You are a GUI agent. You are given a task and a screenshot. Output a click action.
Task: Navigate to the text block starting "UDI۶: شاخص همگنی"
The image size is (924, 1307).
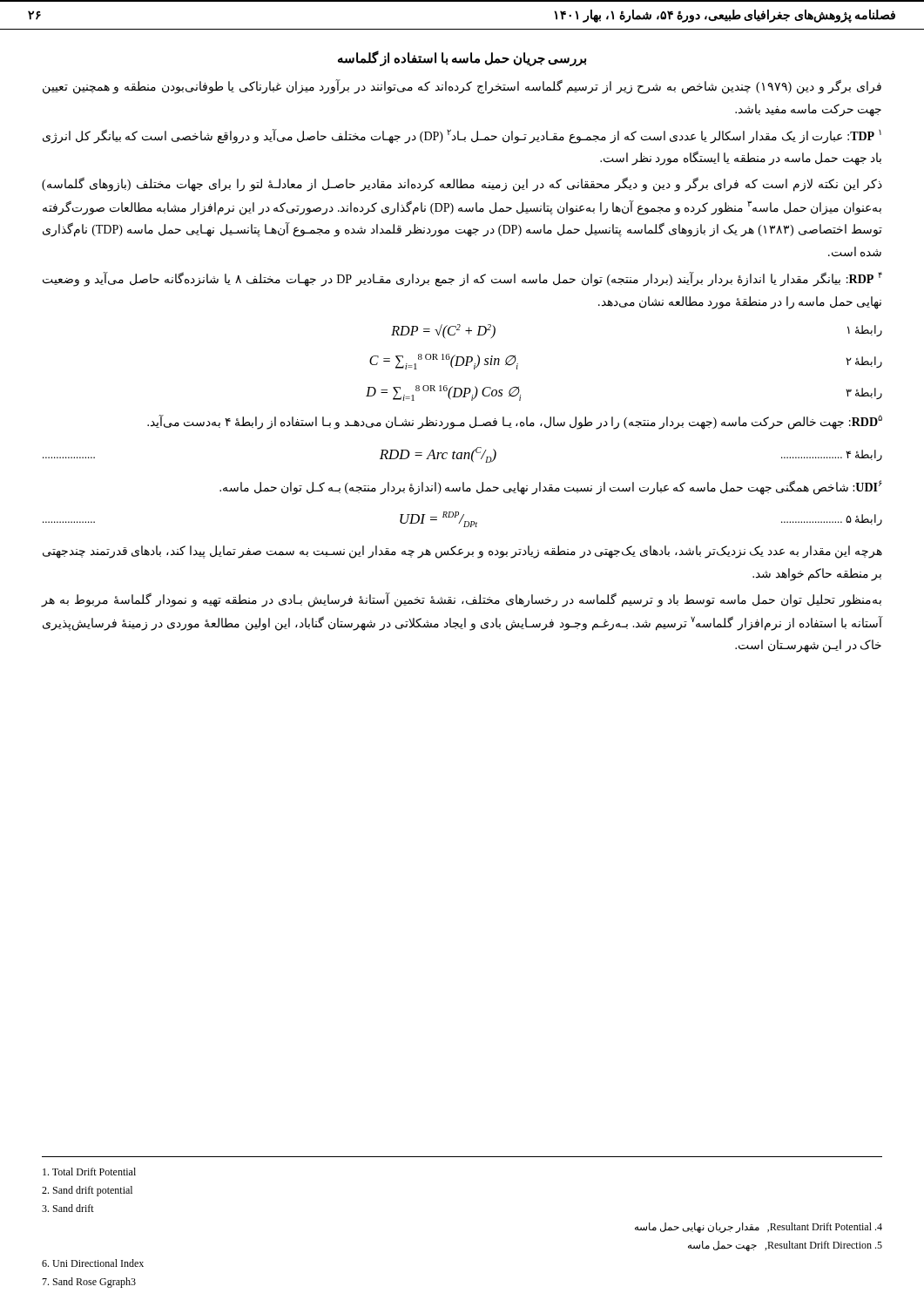tap(462, 487)
